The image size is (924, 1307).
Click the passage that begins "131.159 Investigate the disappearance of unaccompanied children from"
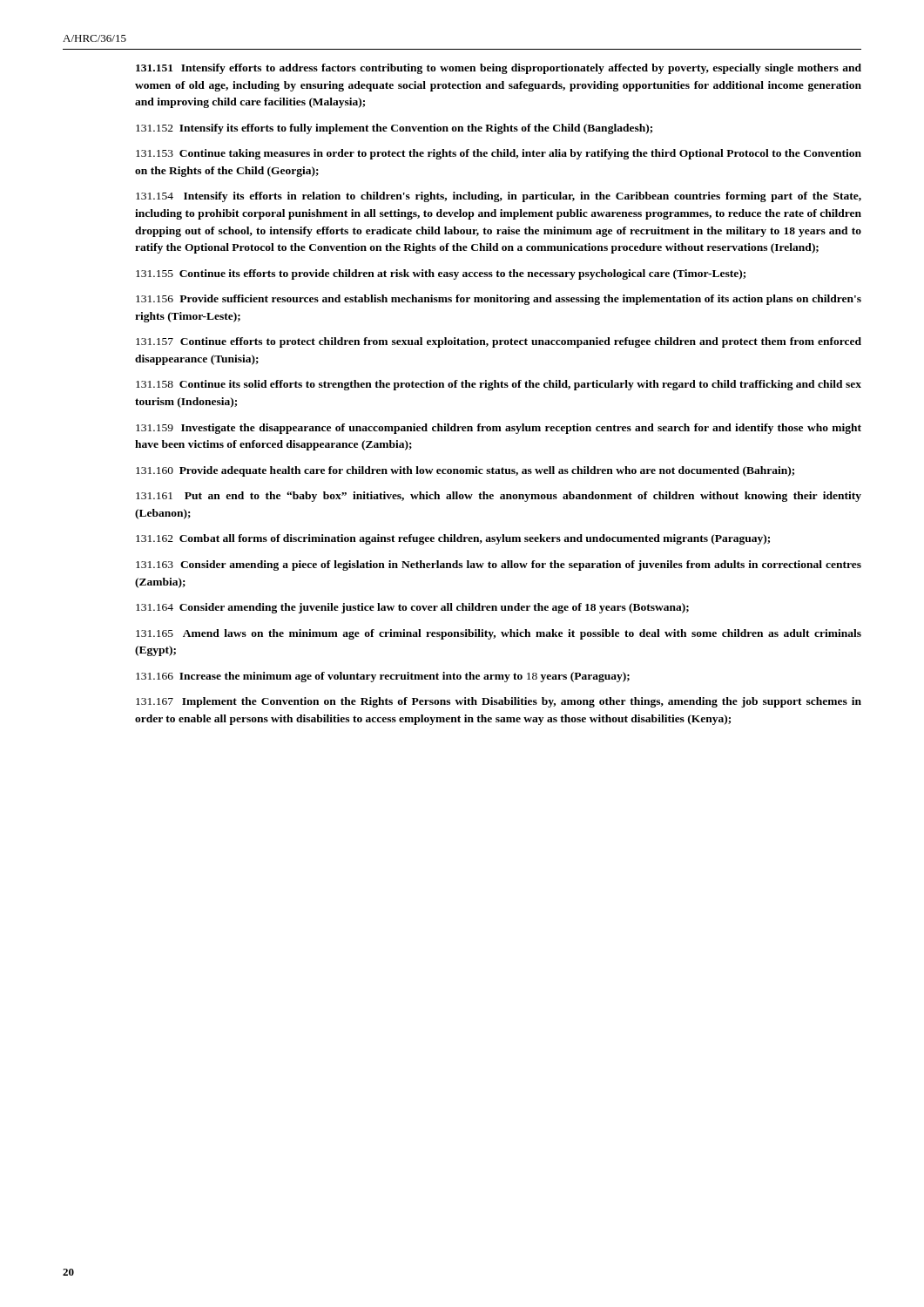498,436
